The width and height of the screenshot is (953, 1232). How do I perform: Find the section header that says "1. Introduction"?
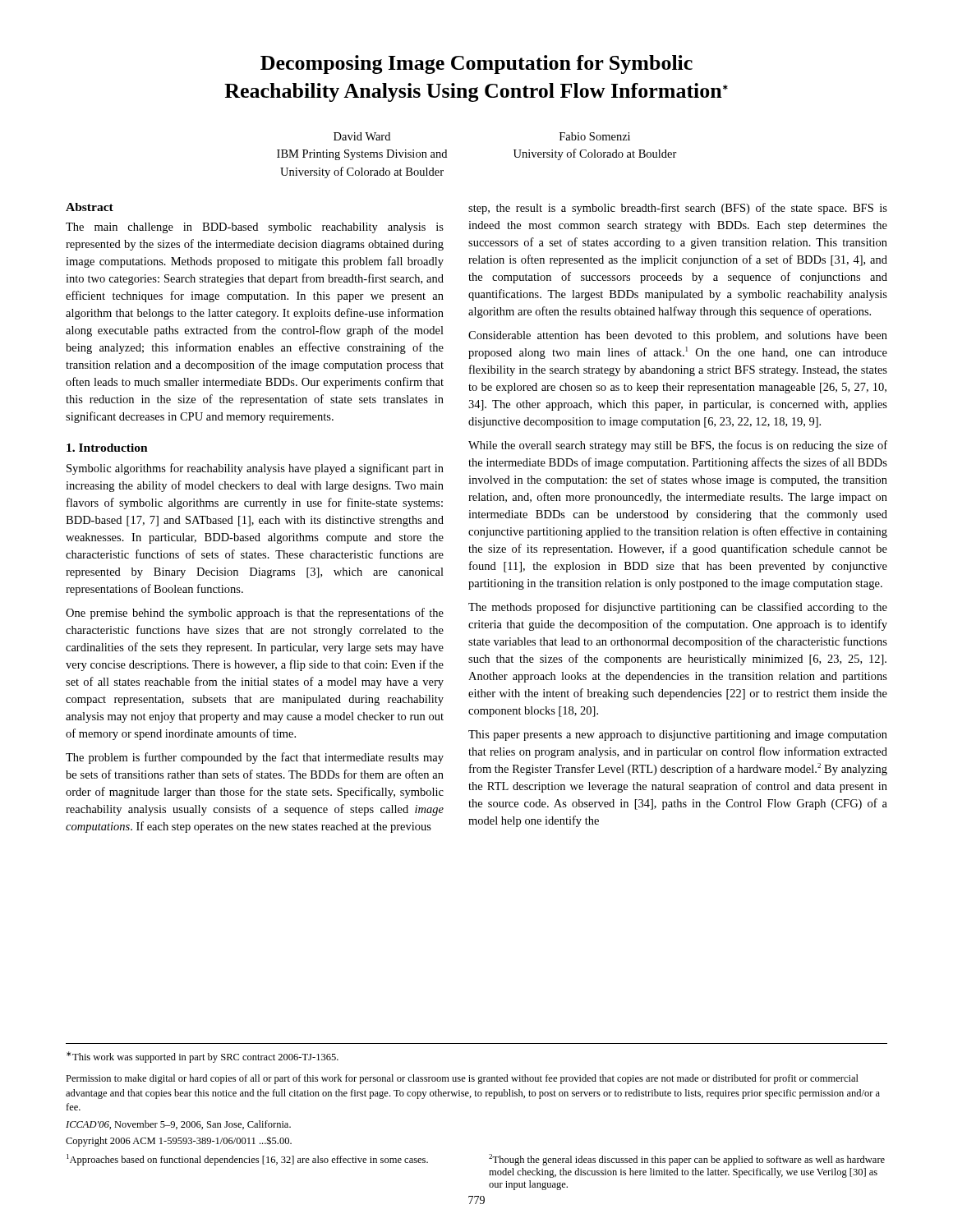107,447
